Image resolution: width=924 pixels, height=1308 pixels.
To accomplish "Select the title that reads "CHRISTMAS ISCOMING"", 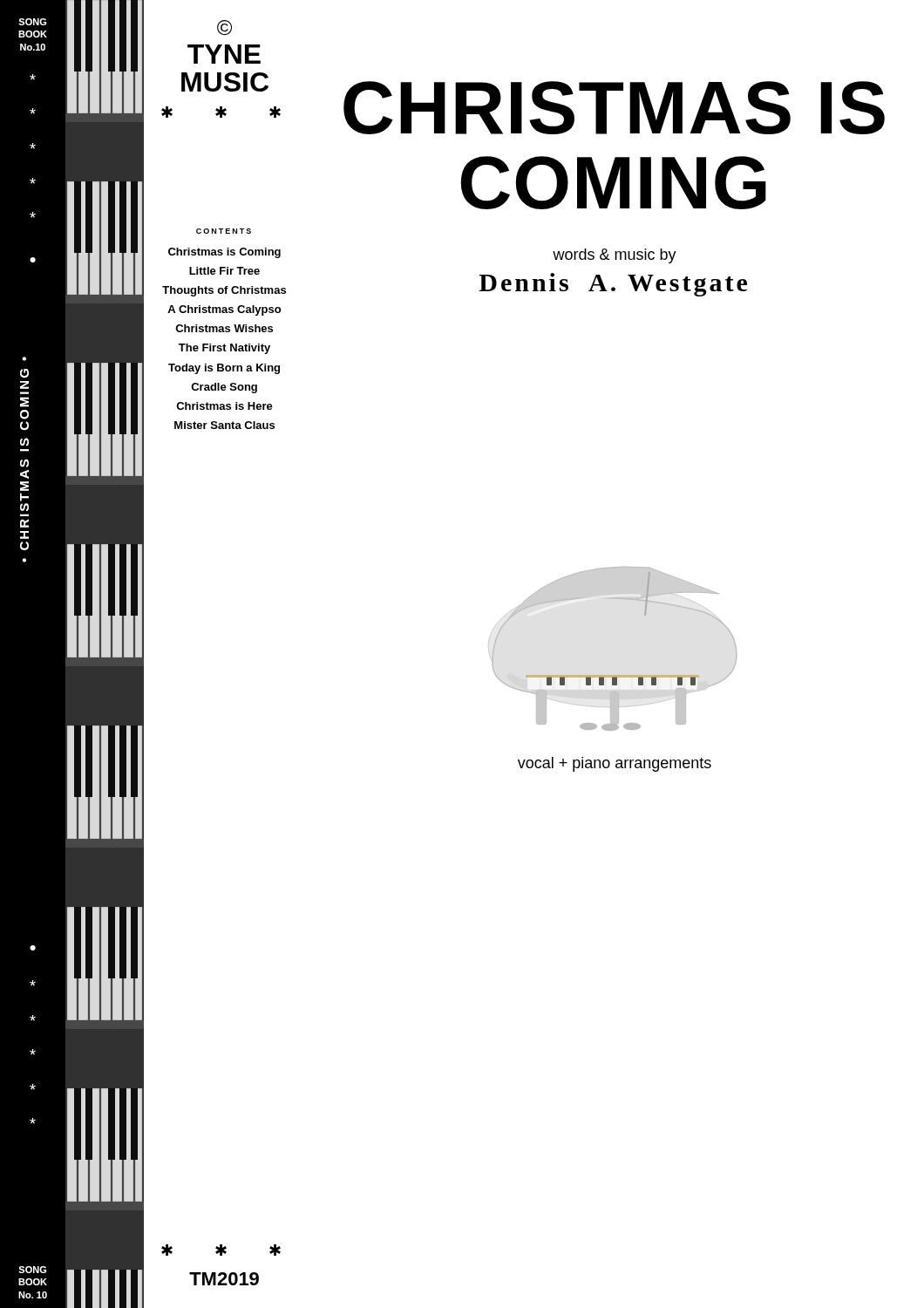I will (615, 145).
